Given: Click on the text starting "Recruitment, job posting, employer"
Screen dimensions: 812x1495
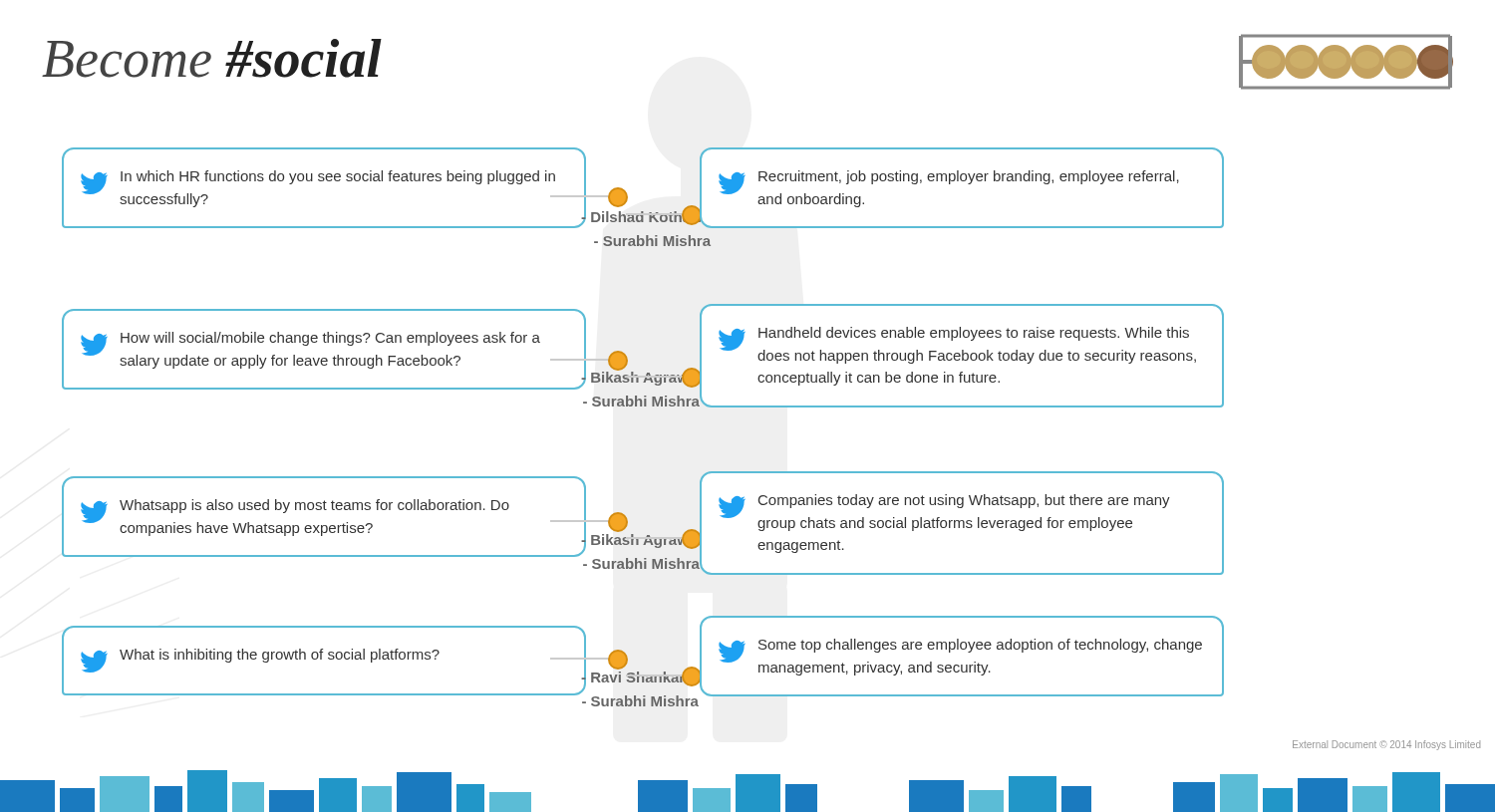Looking at the screenshot, I should click(960, 188).
